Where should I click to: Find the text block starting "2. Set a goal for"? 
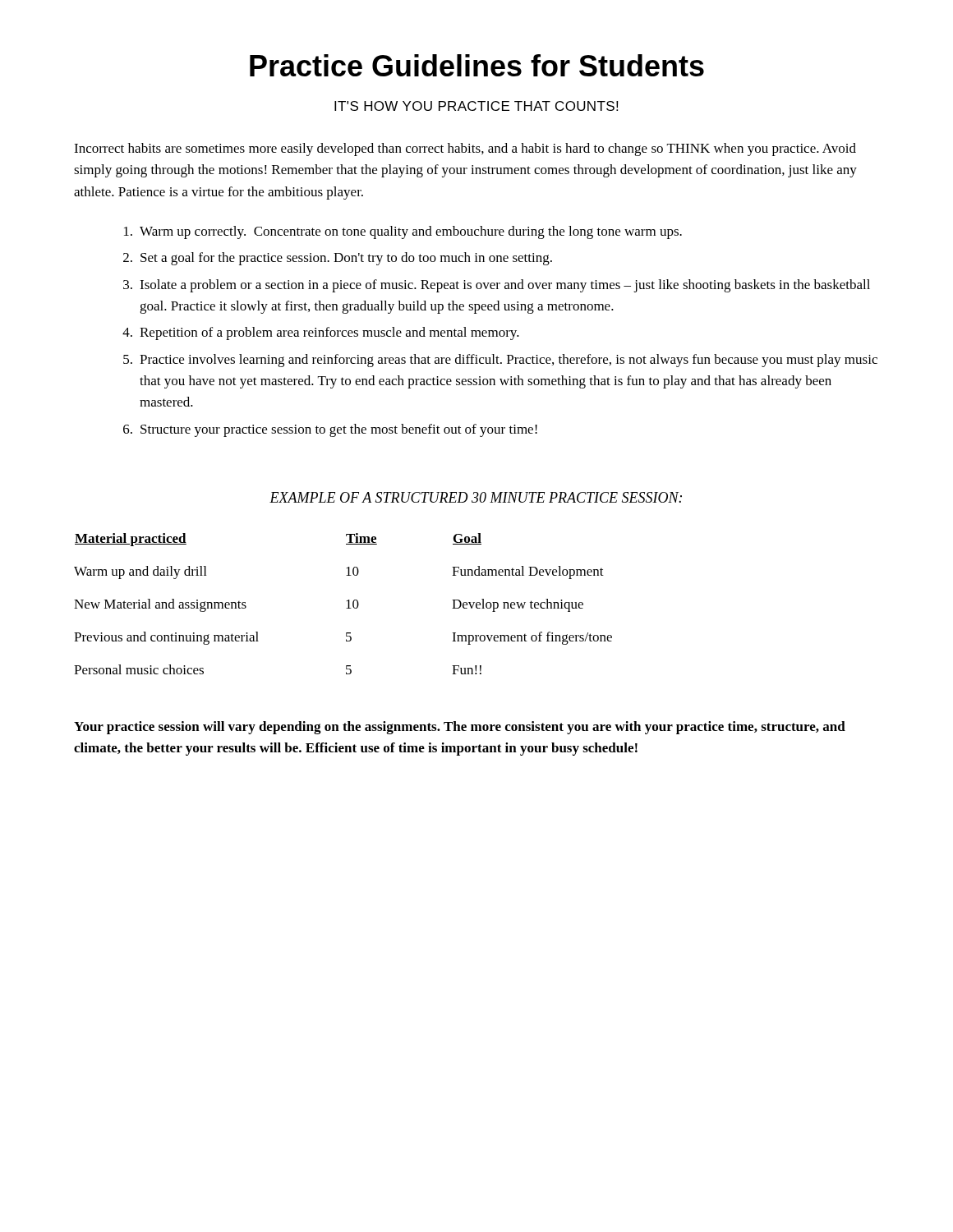click(x=493, y=258)
